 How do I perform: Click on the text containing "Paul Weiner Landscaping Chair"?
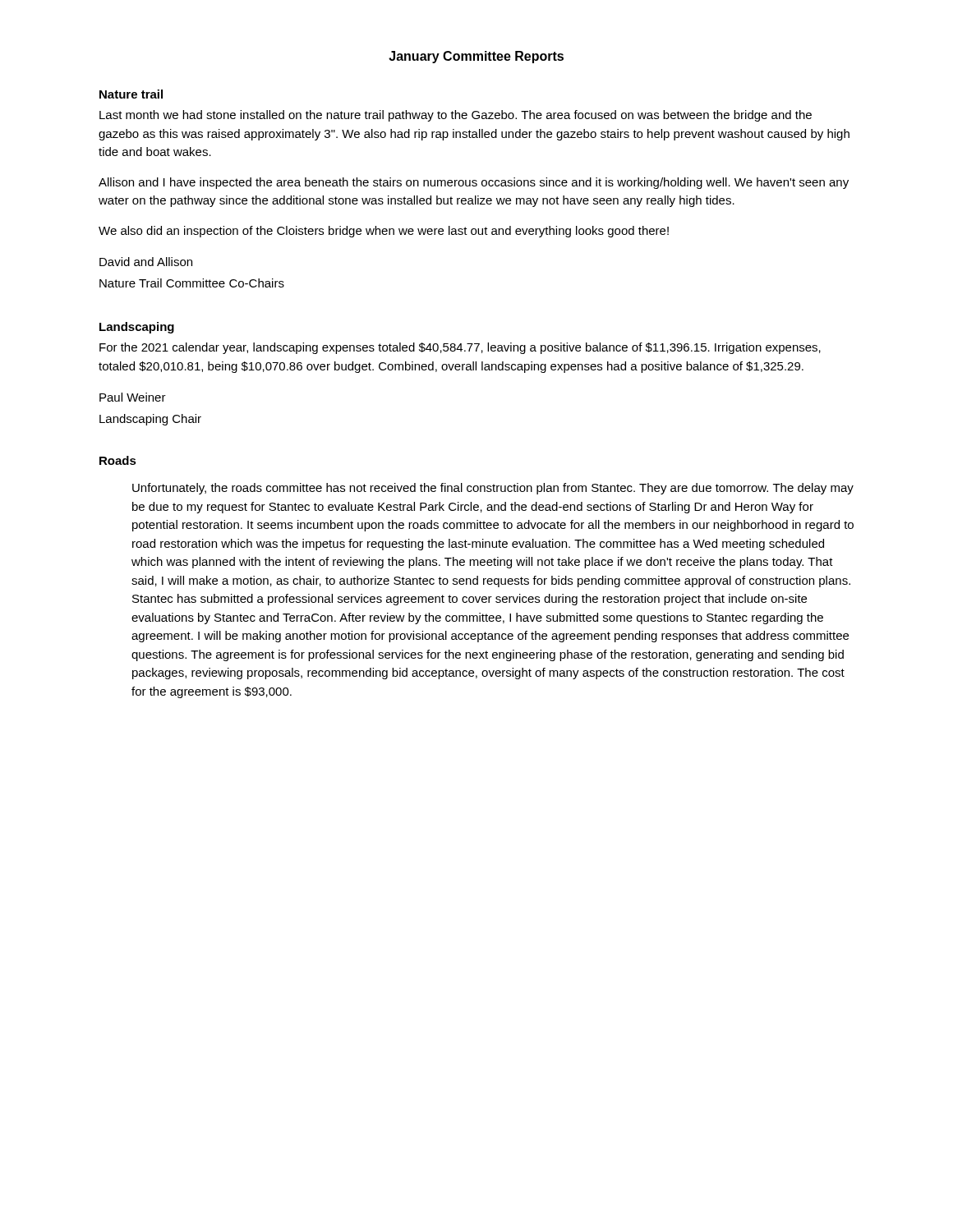[150, 408]
